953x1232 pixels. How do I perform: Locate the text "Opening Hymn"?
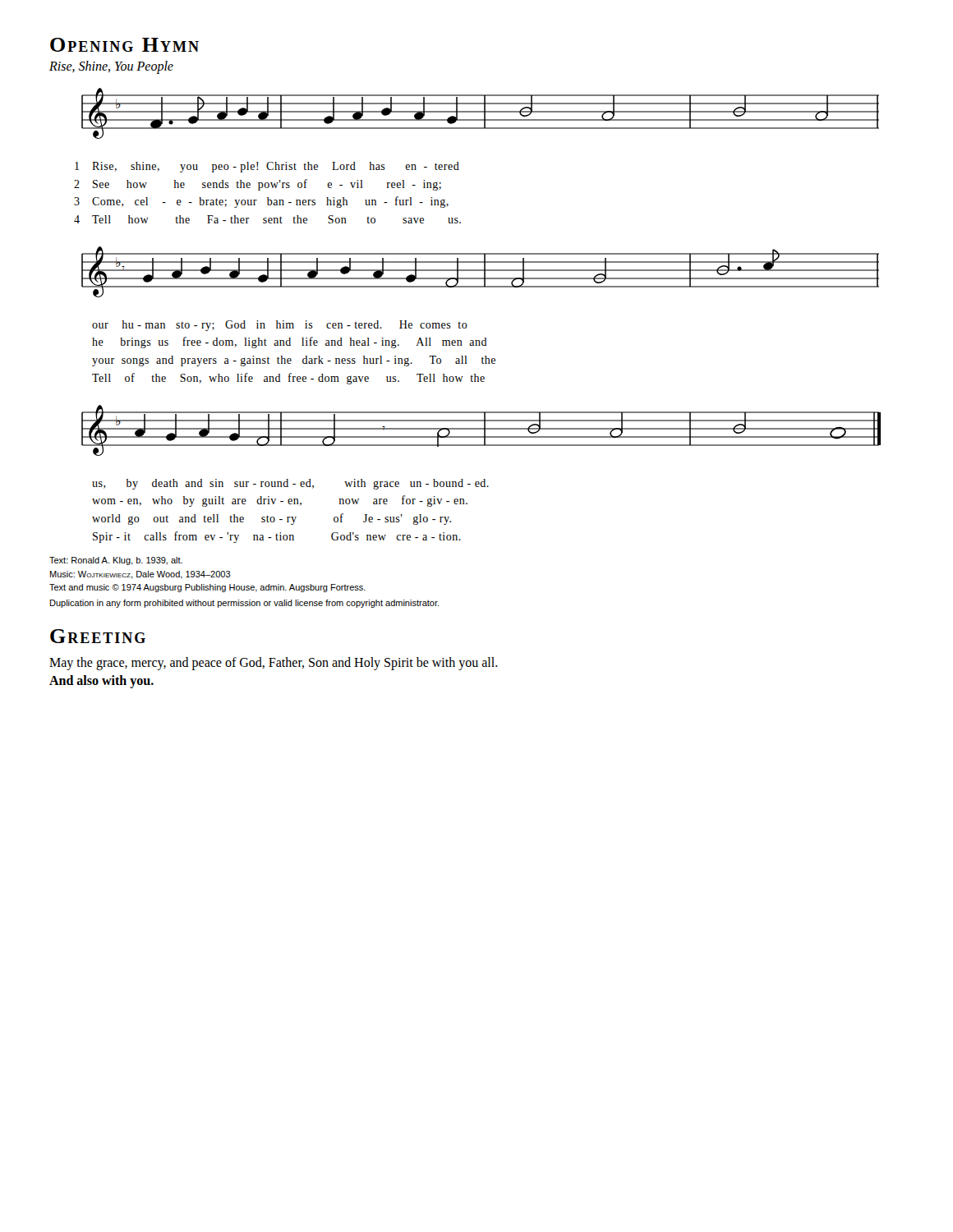[x=125, y=45]
